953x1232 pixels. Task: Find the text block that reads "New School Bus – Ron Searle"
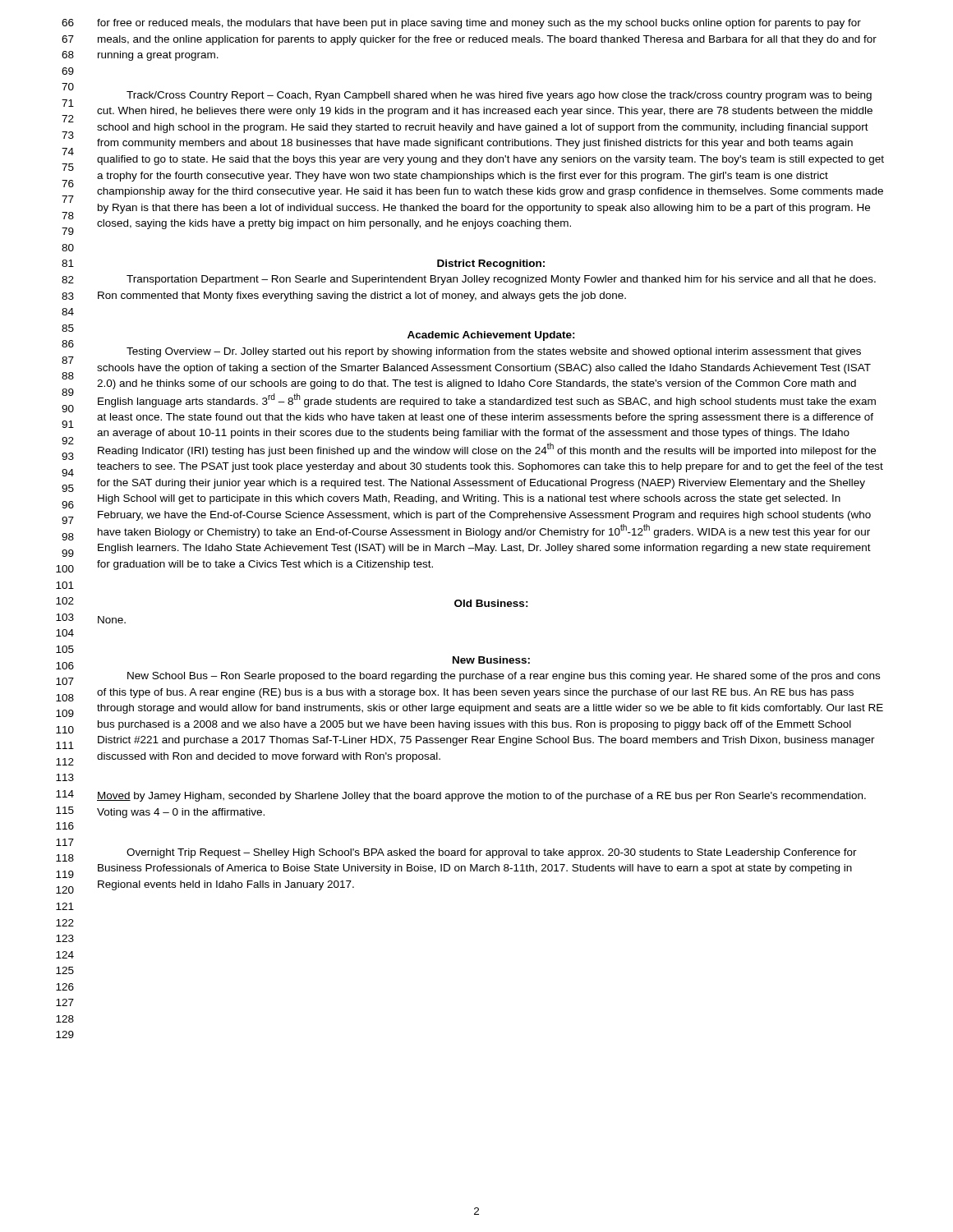point(491,716)
